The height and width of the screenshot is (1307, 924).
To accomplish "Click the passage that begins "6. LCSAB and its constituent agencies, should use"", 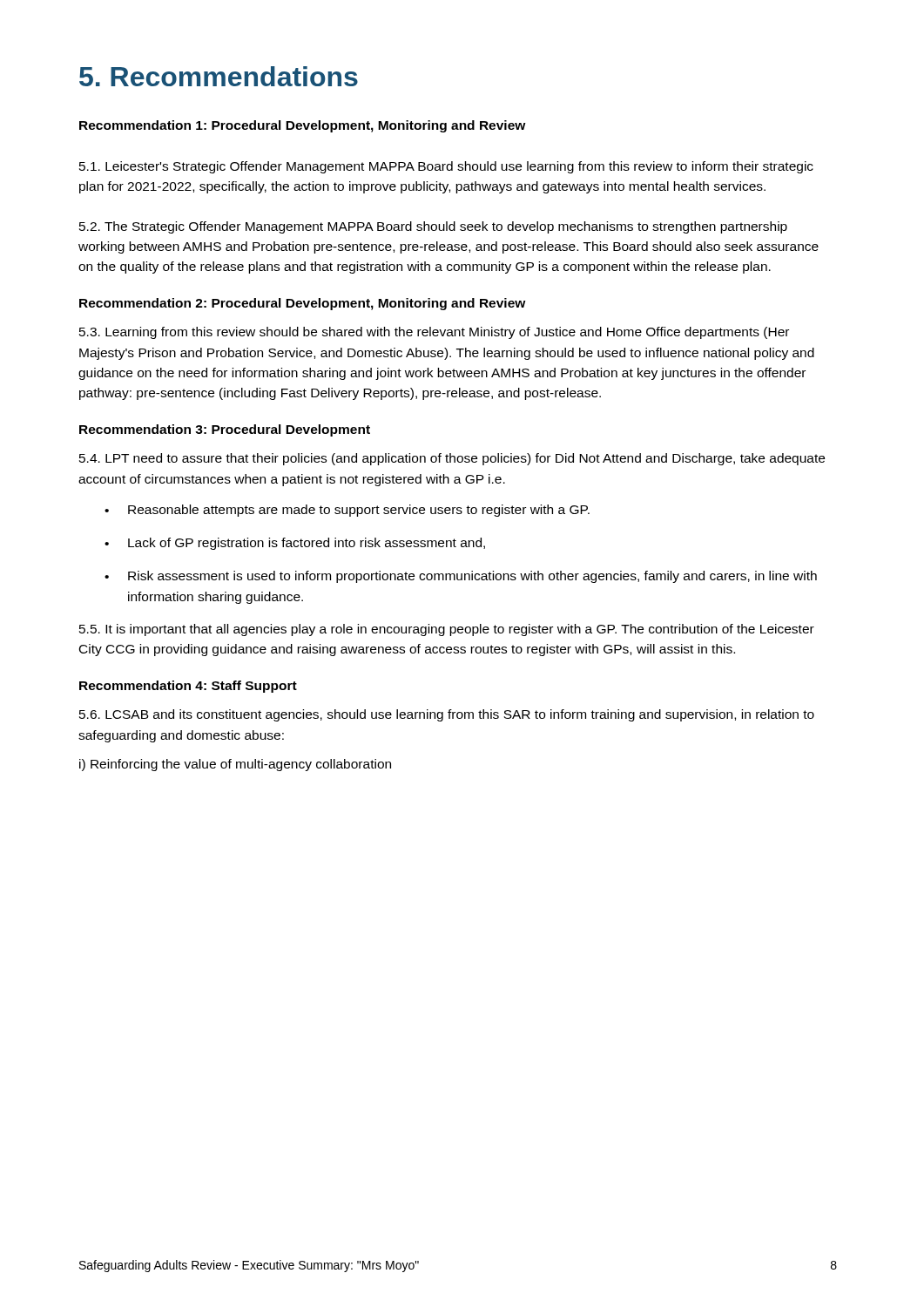I will pyautogui.click(x=458, y=724).
